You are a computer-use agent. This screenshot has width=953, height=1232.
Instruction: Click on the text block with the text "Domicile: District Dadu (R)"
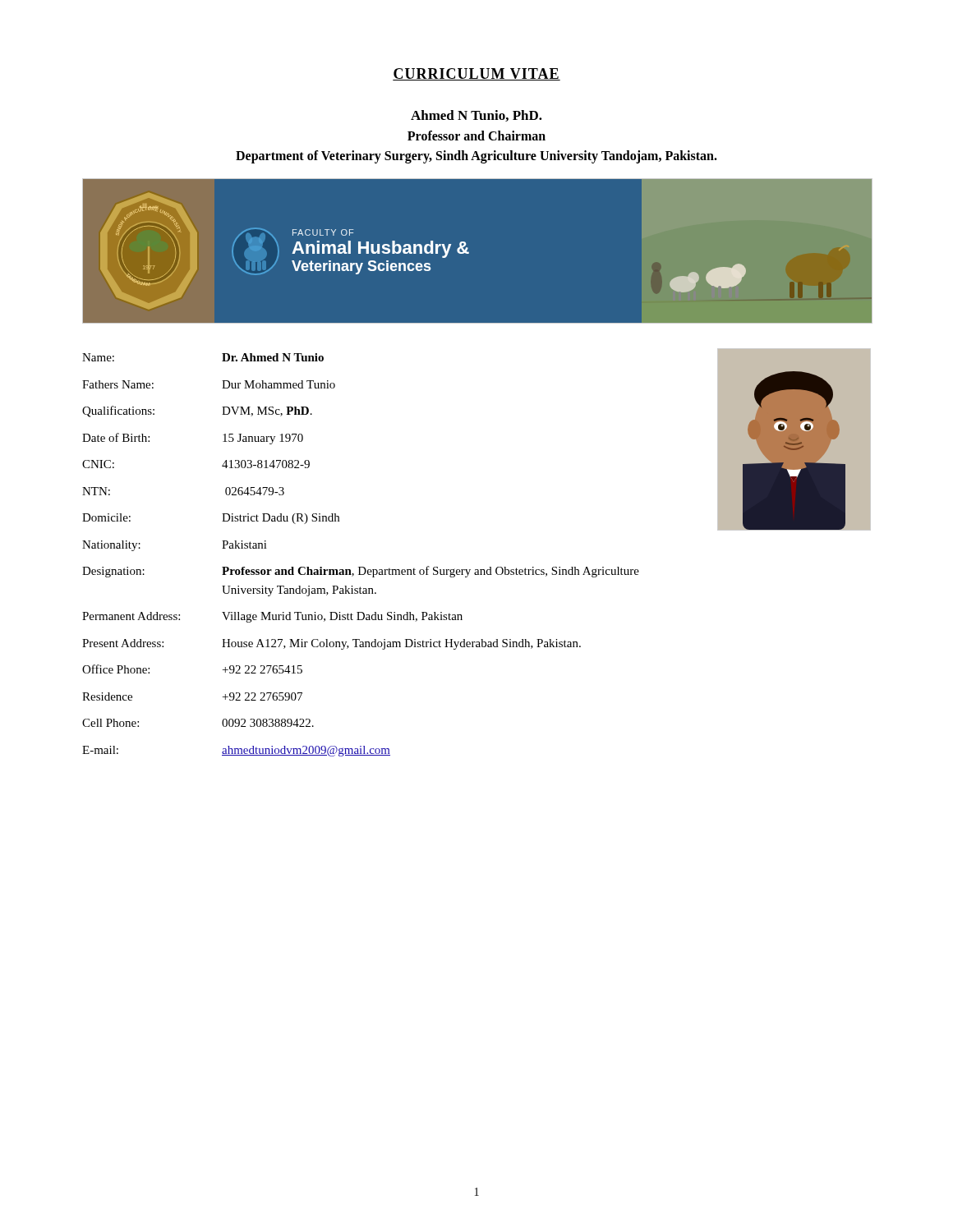point(96,519)
